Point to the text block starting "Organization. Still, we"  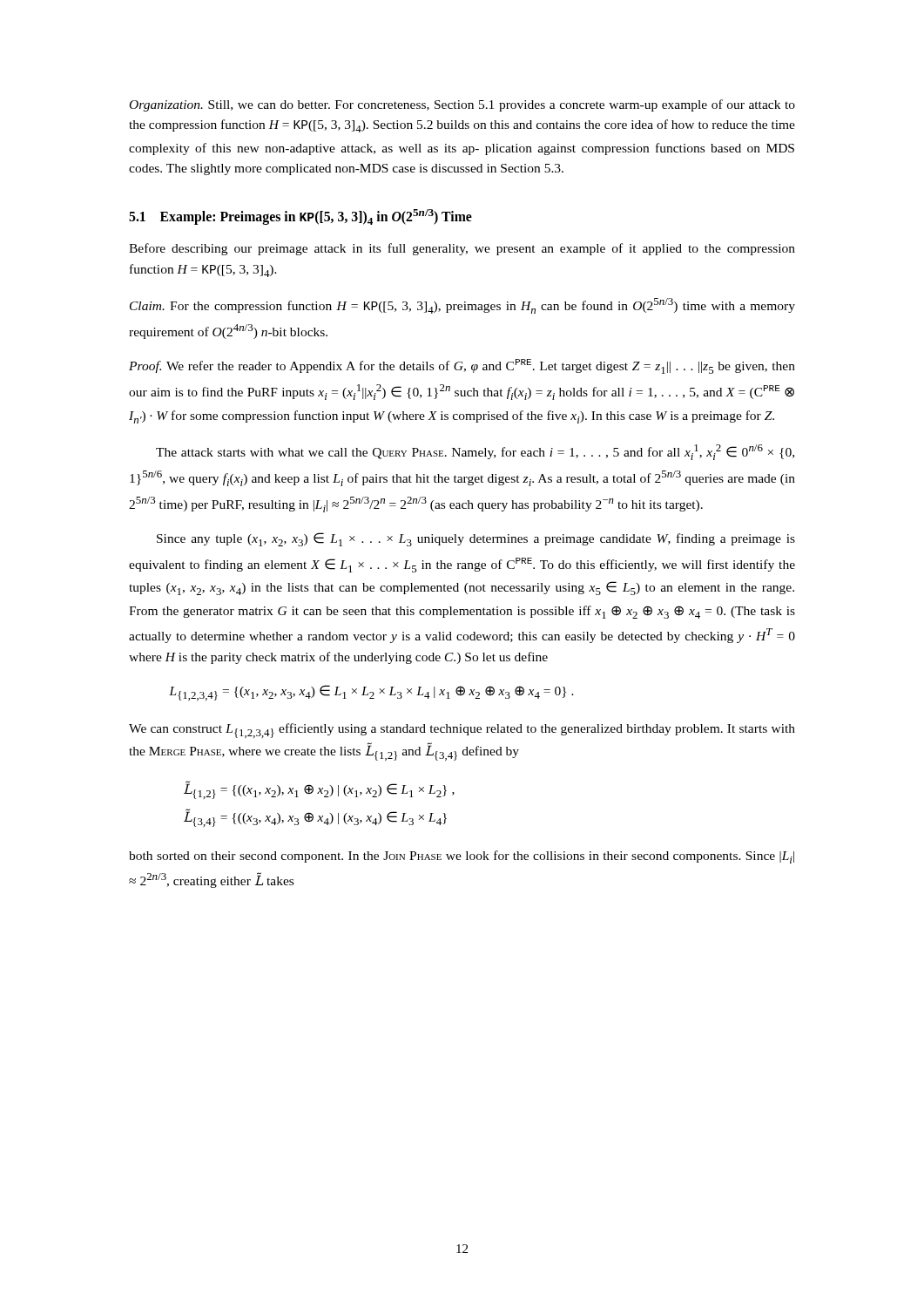click(x=462, y=136)
